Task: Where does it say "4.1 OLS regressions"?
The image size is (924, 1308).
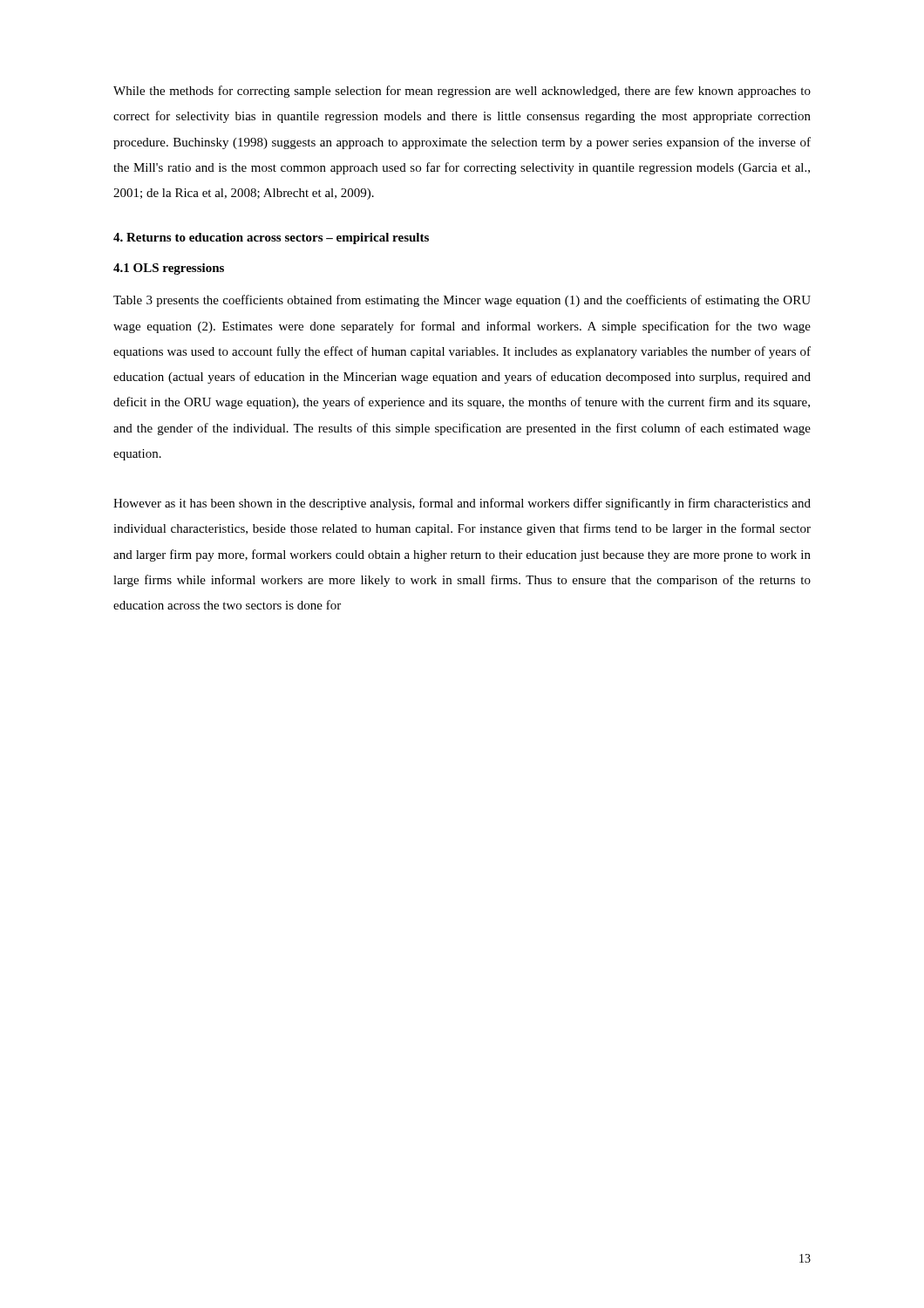Action: coord(169,268)
